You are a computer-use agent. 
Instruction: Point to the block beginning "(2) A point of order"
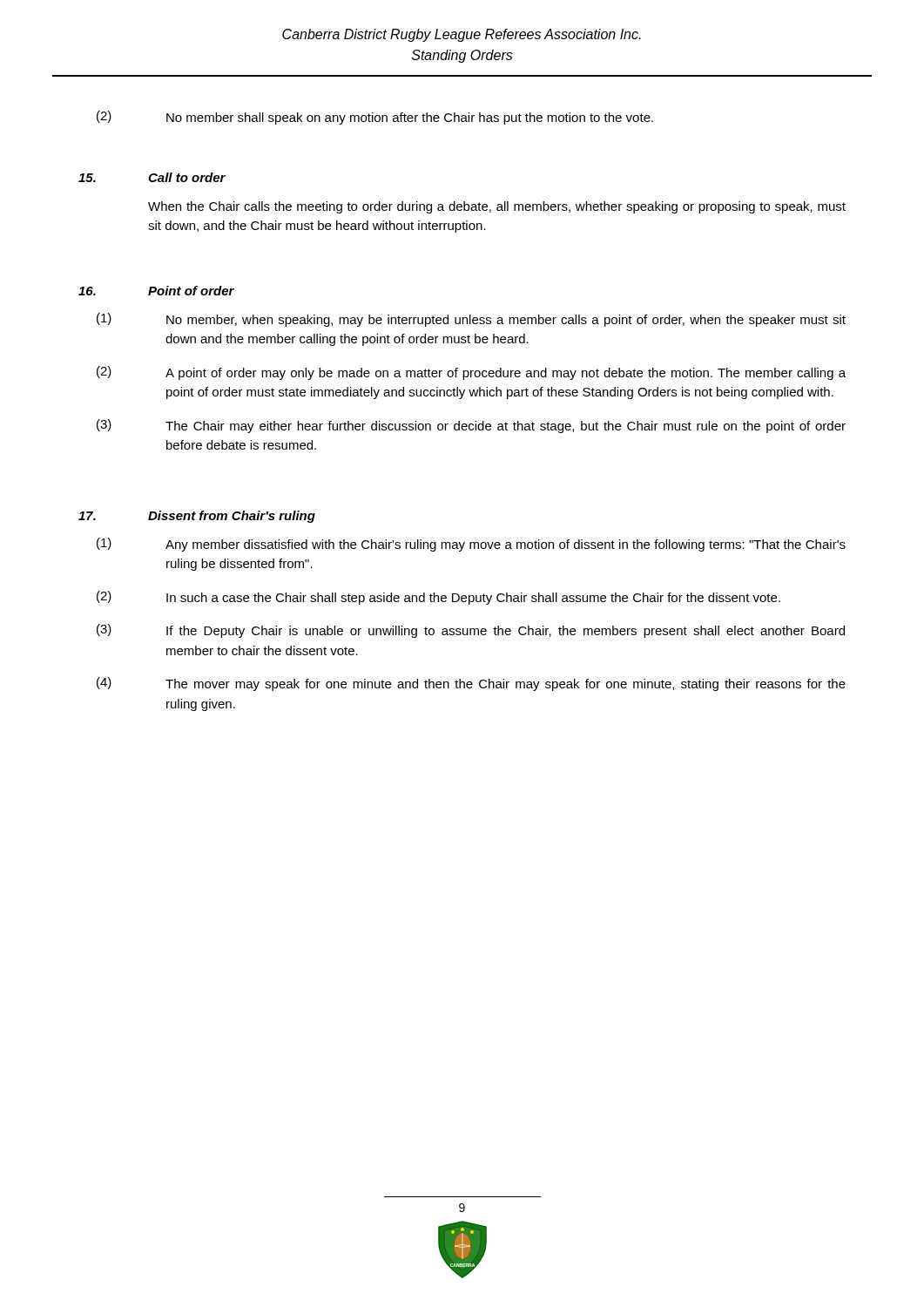tap(462, 383)
